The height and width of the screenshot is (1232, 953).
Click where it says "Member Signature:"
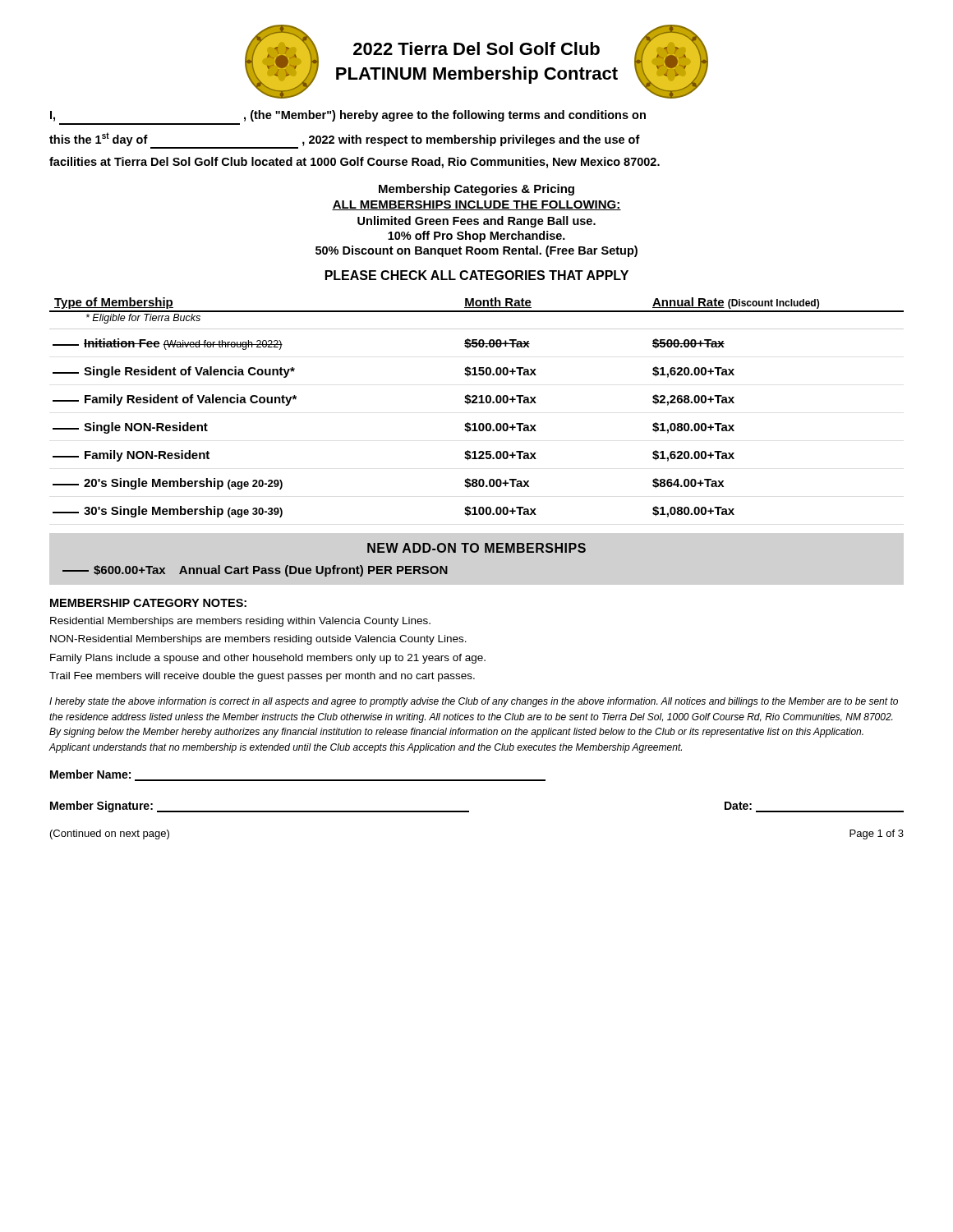(x=259, y=806)
